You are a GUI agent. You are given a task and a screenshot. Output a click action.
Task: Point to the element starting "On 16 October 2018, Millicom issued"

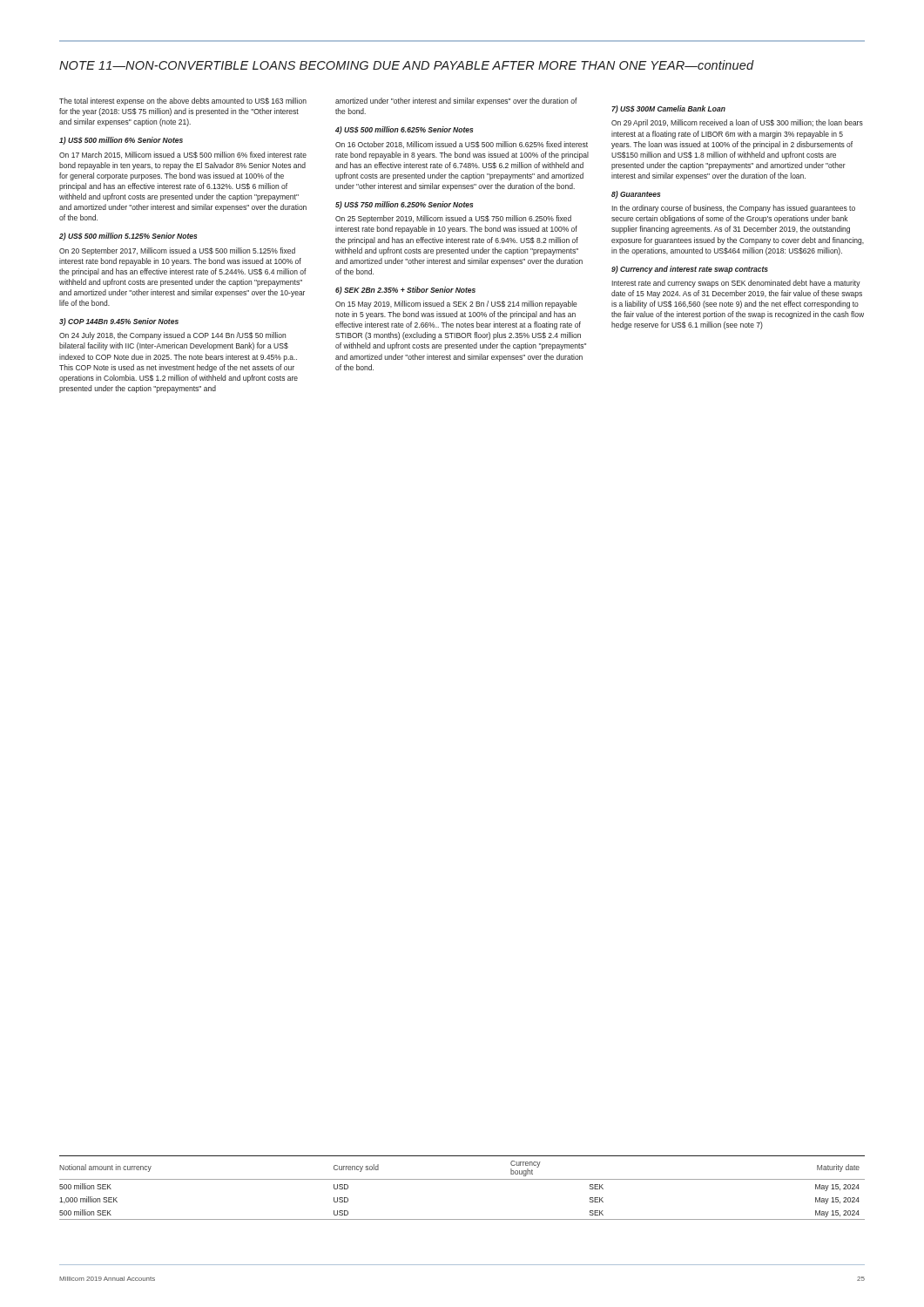click(462, 165)
